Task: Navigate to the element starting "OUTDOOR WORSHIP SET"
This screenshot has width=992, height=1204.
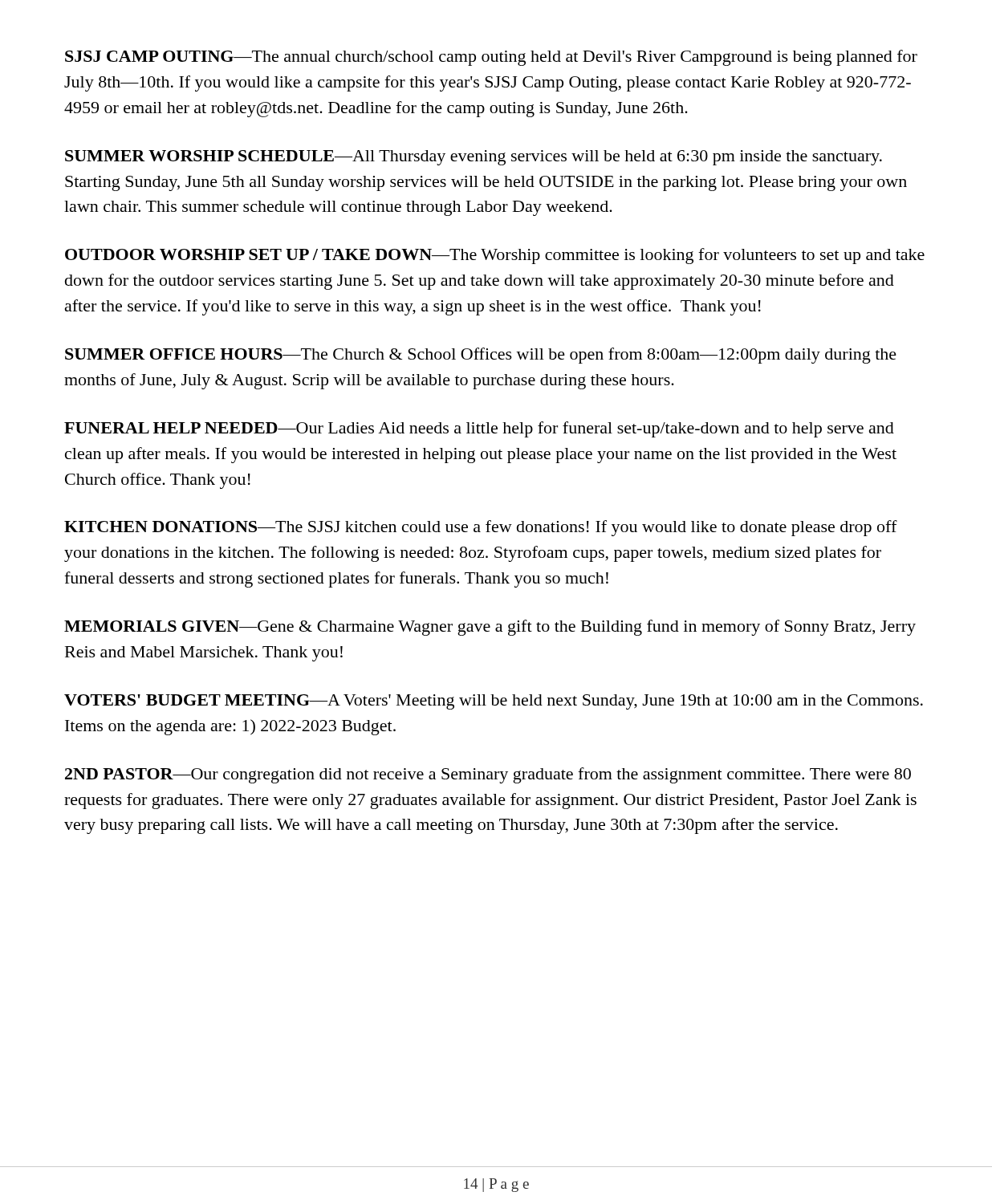Action: coord(495,280)
